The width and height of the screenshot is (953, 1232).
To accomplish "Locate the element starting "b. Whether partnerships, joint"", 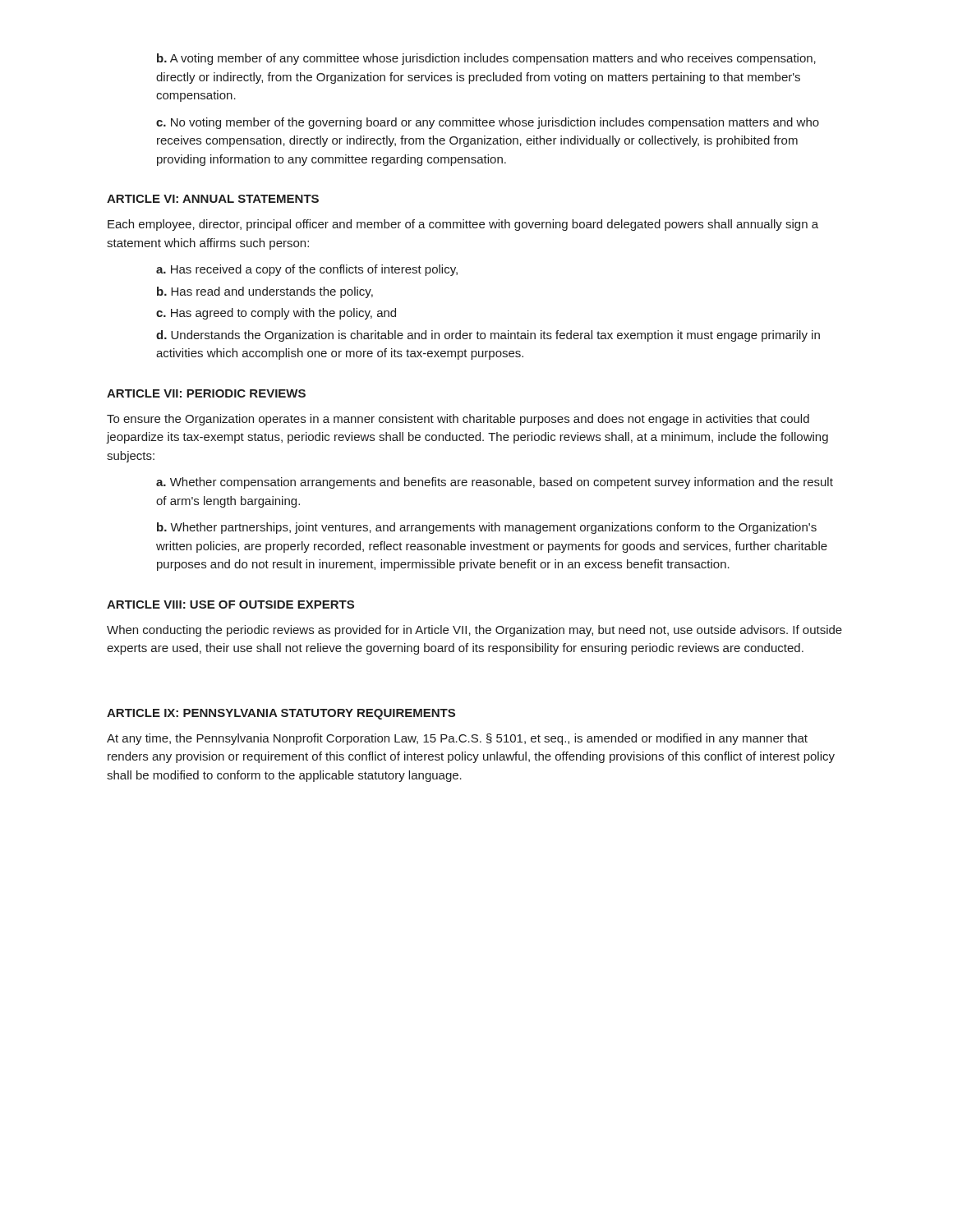I will (x=501, y=546).
